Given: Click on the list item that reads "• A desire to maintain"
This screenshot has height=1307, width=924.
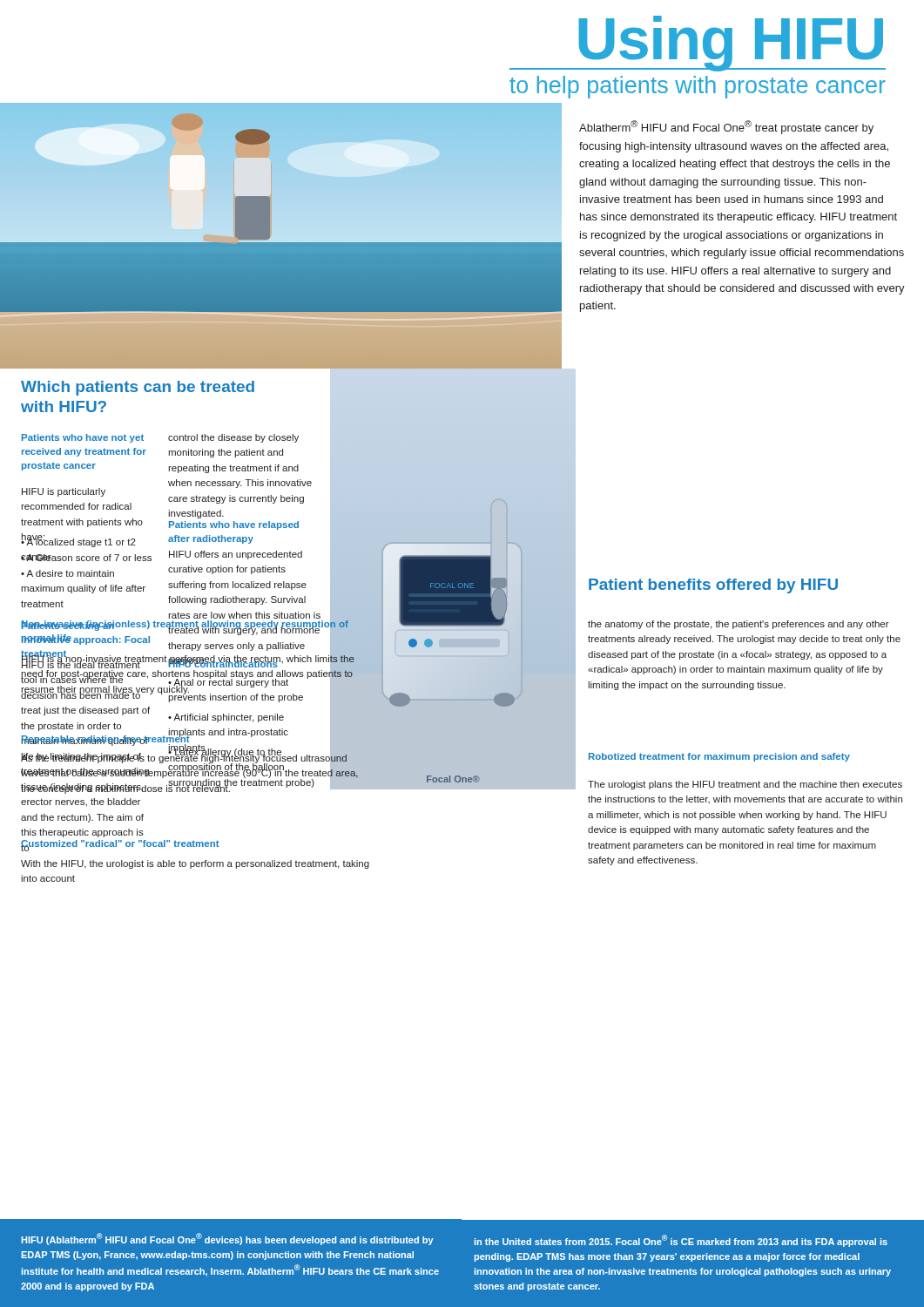Looking at the screenshot, I should coord(83,589).
